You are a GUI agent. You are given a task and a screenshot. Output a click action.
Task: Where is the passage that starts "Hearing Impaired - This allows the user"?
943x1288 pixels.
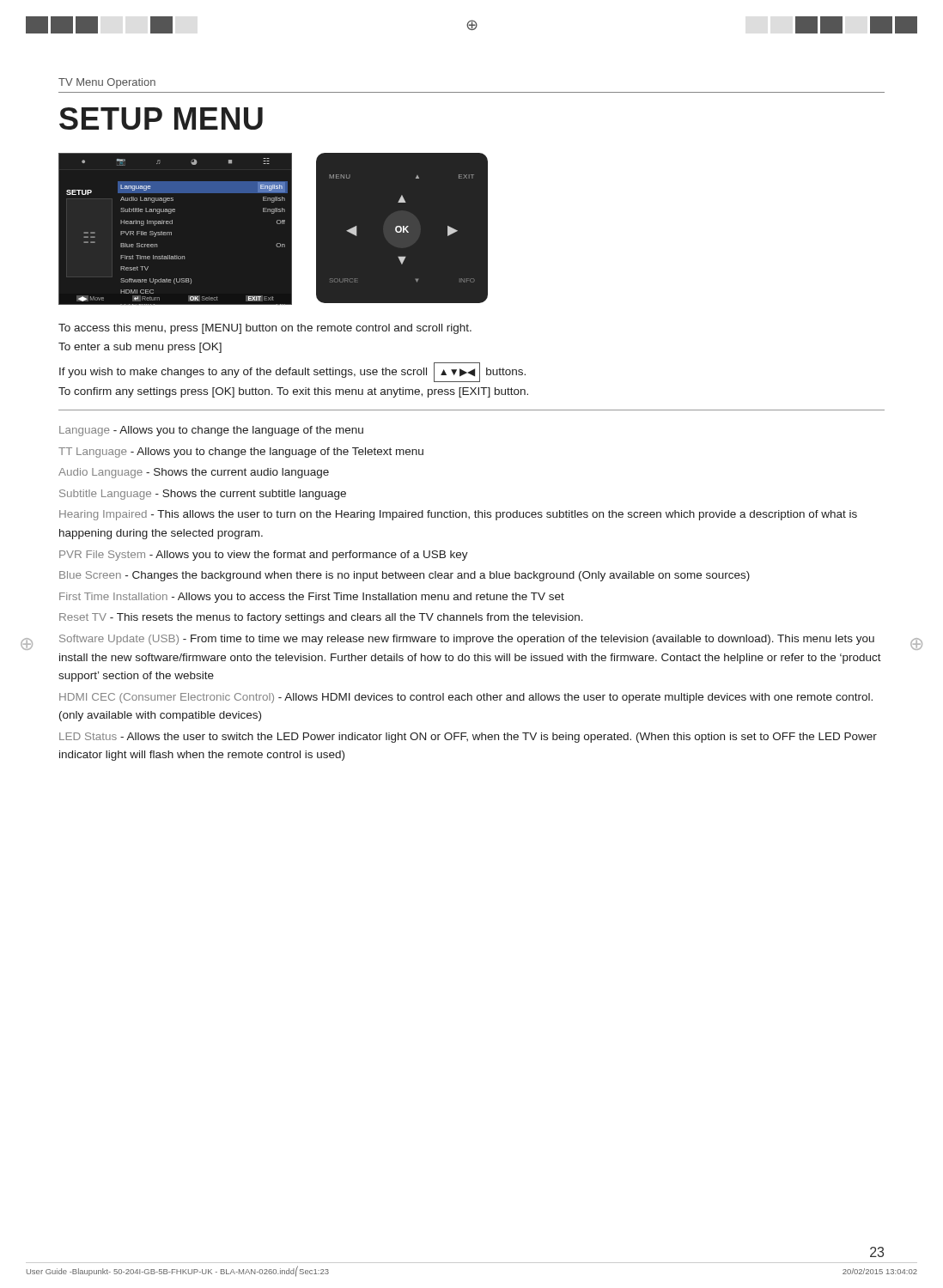458,523
